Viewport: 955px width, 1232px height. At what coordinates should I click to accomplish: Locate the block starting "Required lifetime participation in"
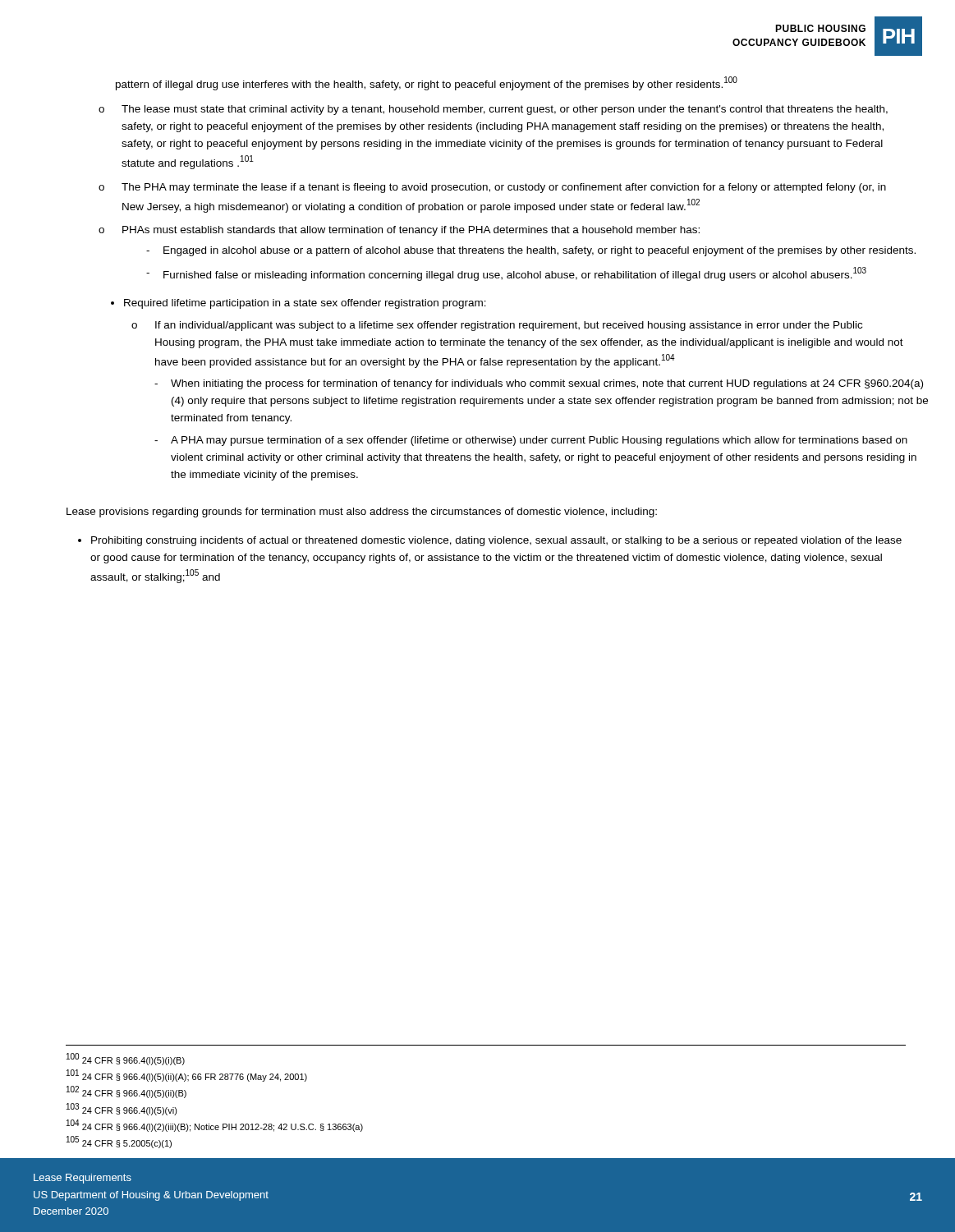(514, 393)
